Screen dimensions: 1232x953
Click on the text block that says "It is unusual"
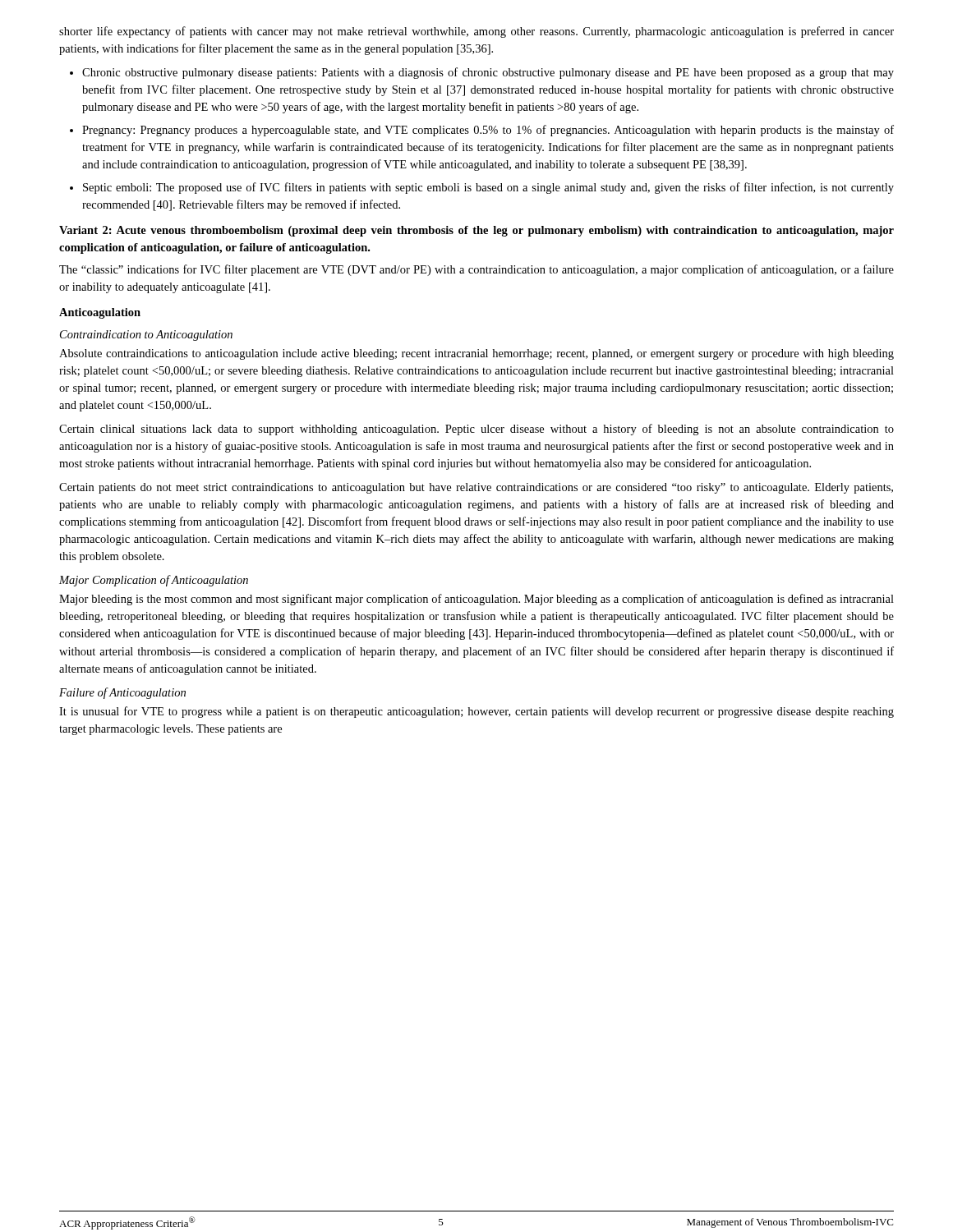point(476,720)
